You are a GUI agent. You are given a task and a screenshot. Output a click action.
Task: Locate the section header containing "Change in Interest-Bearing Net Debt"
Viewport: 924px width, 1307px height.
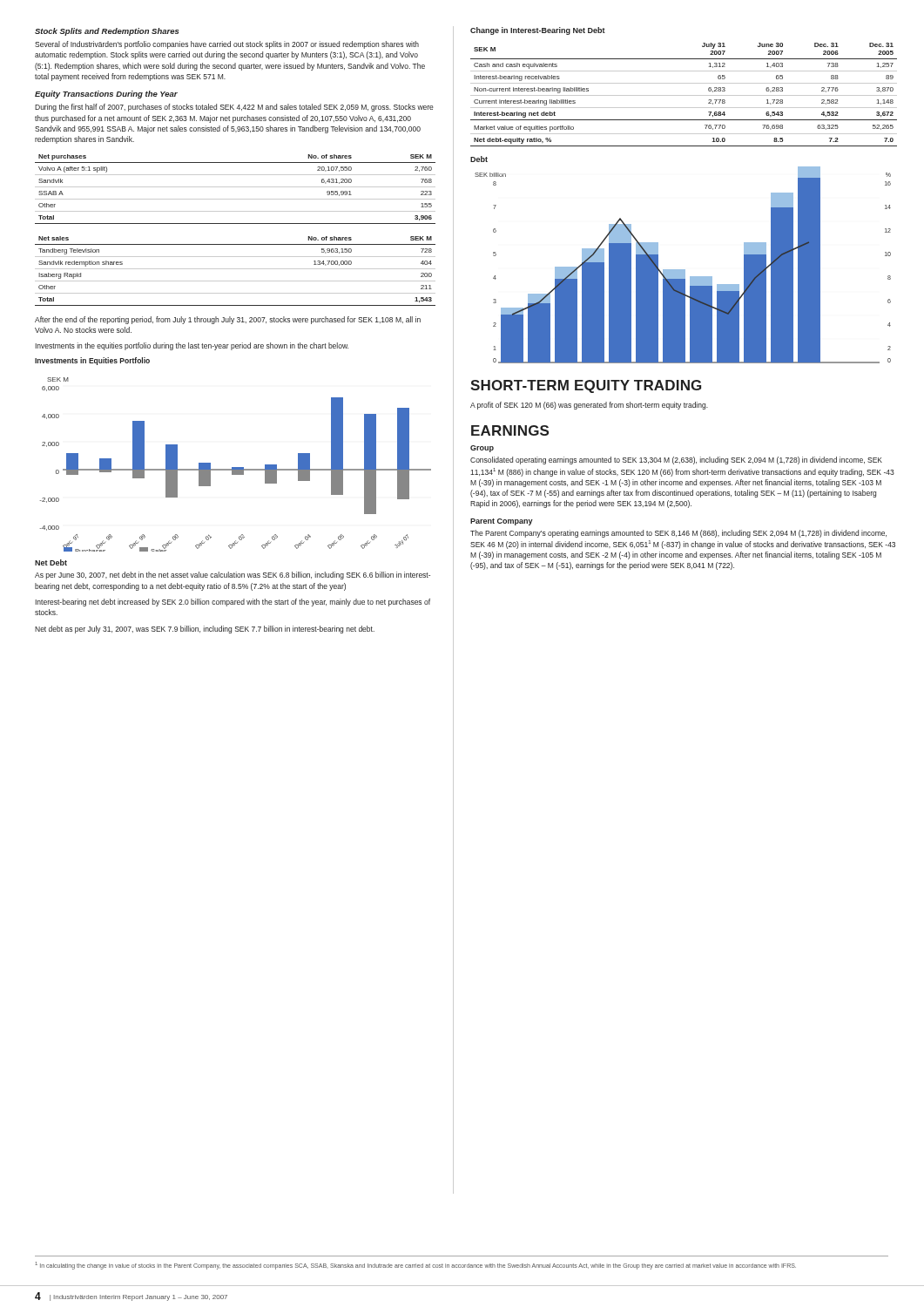tap(538, 31)
